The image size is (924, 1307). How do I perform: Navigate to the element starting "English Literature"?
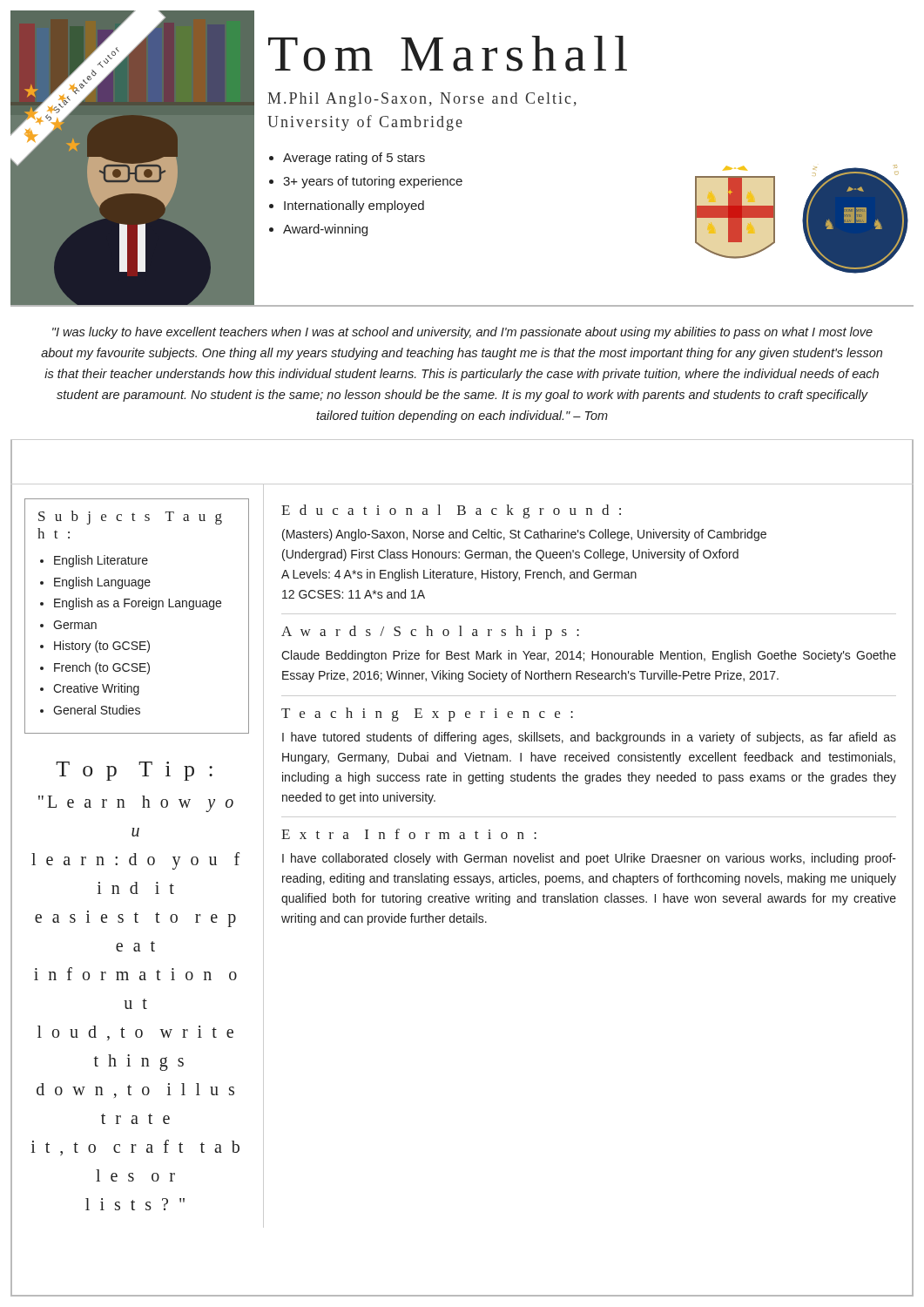pos(101,560)
